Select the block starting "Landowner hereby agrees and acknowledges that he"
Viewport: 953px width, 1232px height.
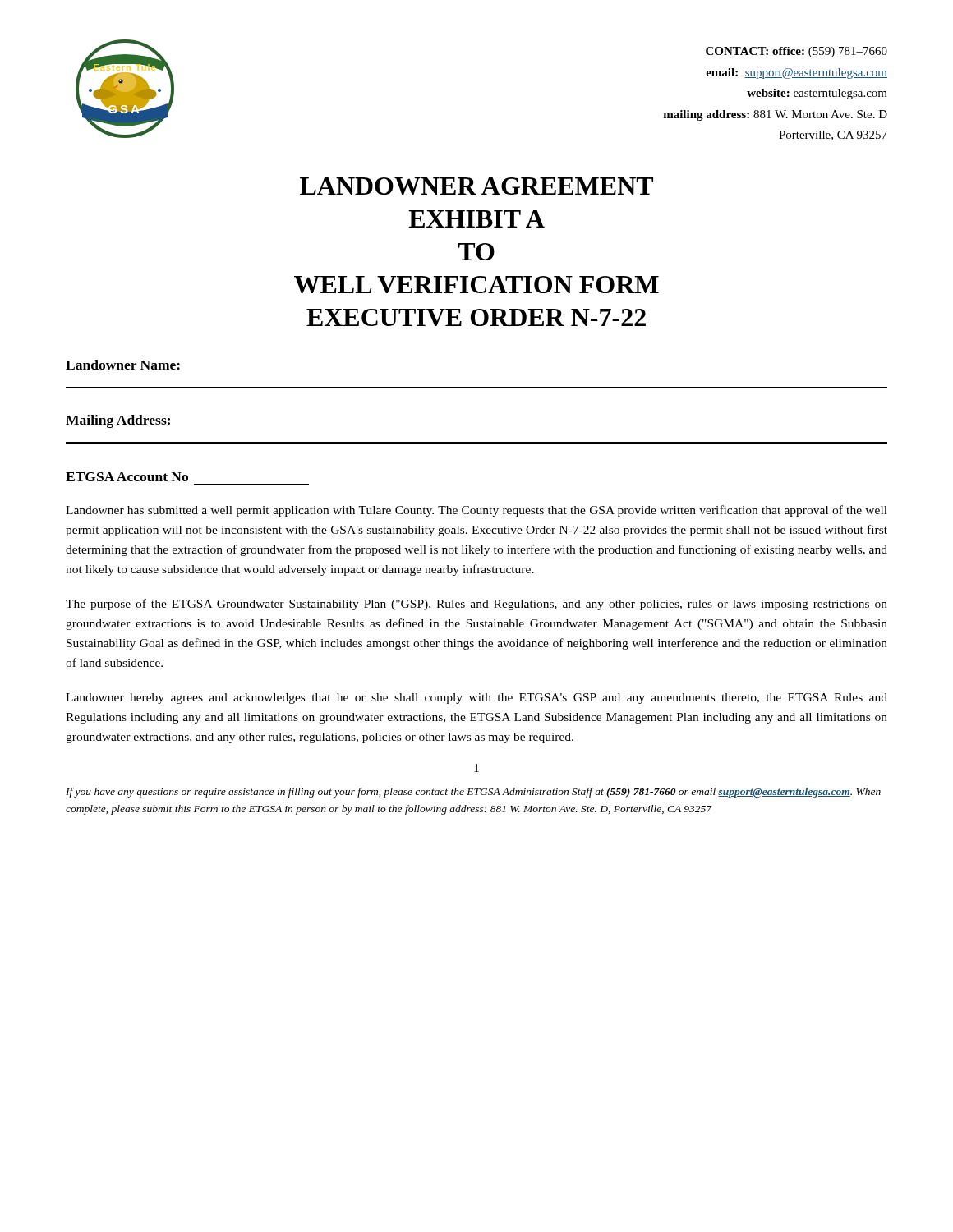(x=476, y=716)
